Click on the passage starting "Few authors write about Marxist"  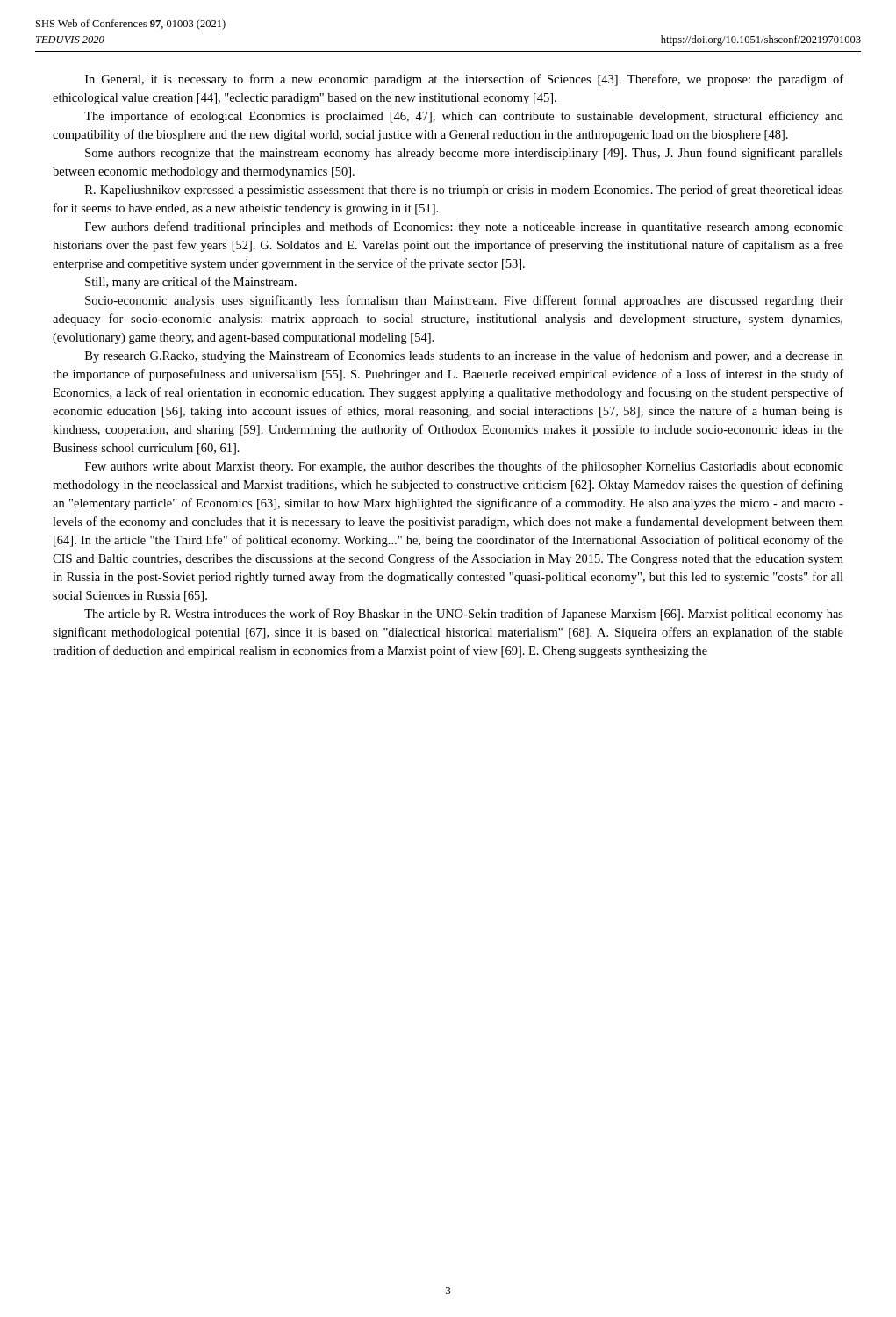pos(448,532)
